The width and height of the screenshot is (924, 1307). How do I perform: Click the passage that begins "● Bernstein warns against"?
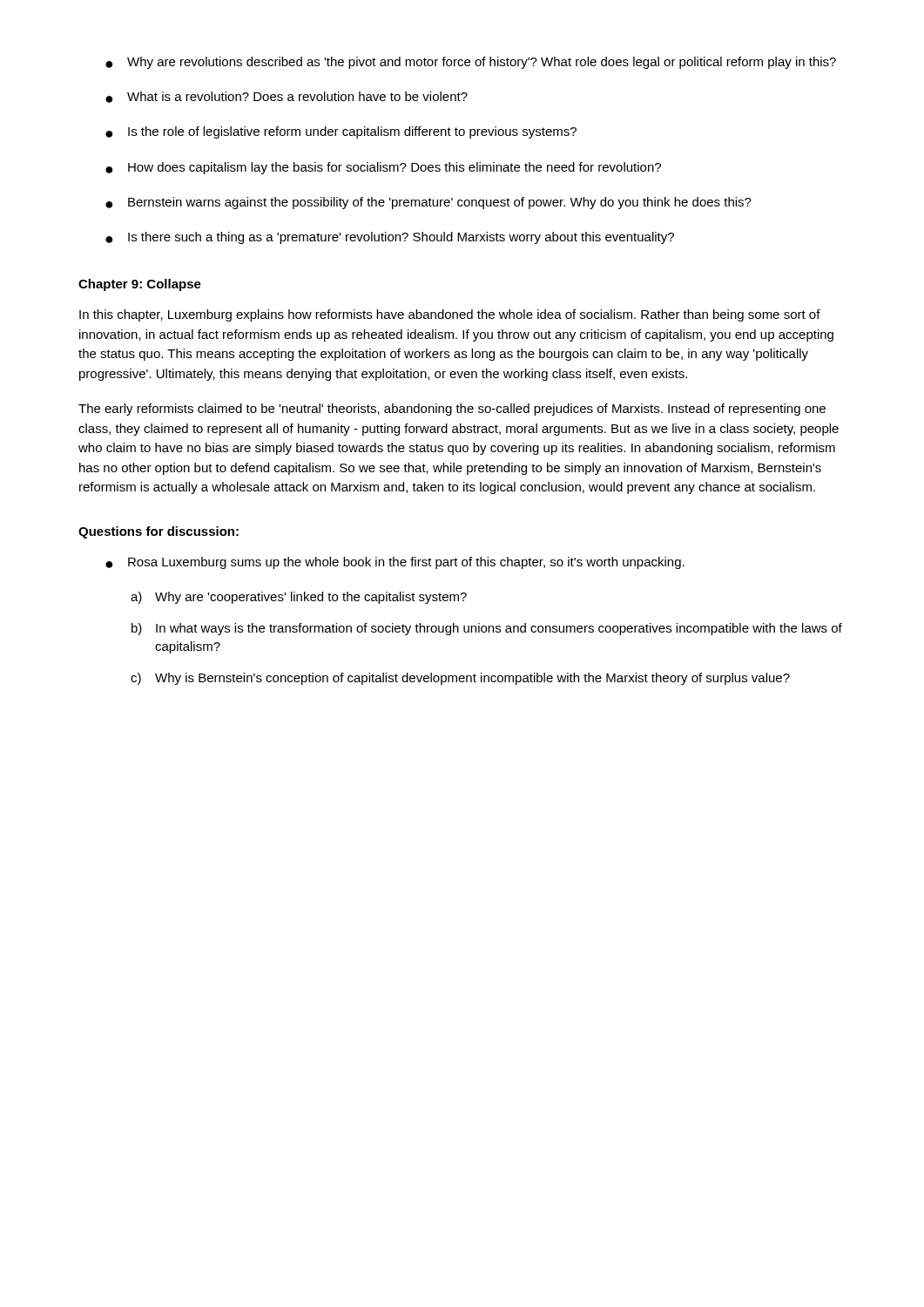click(x=428, y=204)
